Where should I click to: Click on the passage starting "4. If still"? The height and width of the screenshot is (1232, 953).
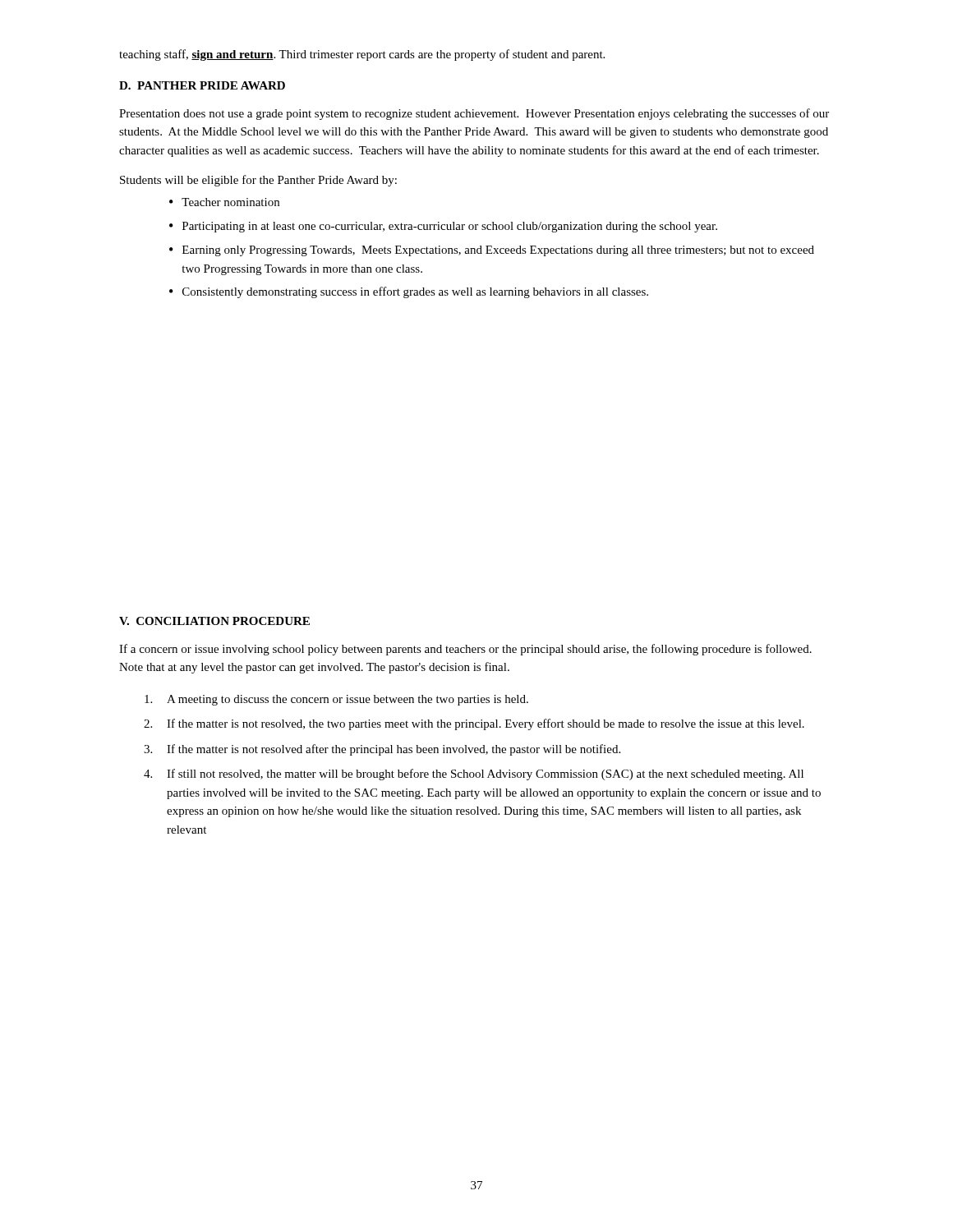[489, 802]
